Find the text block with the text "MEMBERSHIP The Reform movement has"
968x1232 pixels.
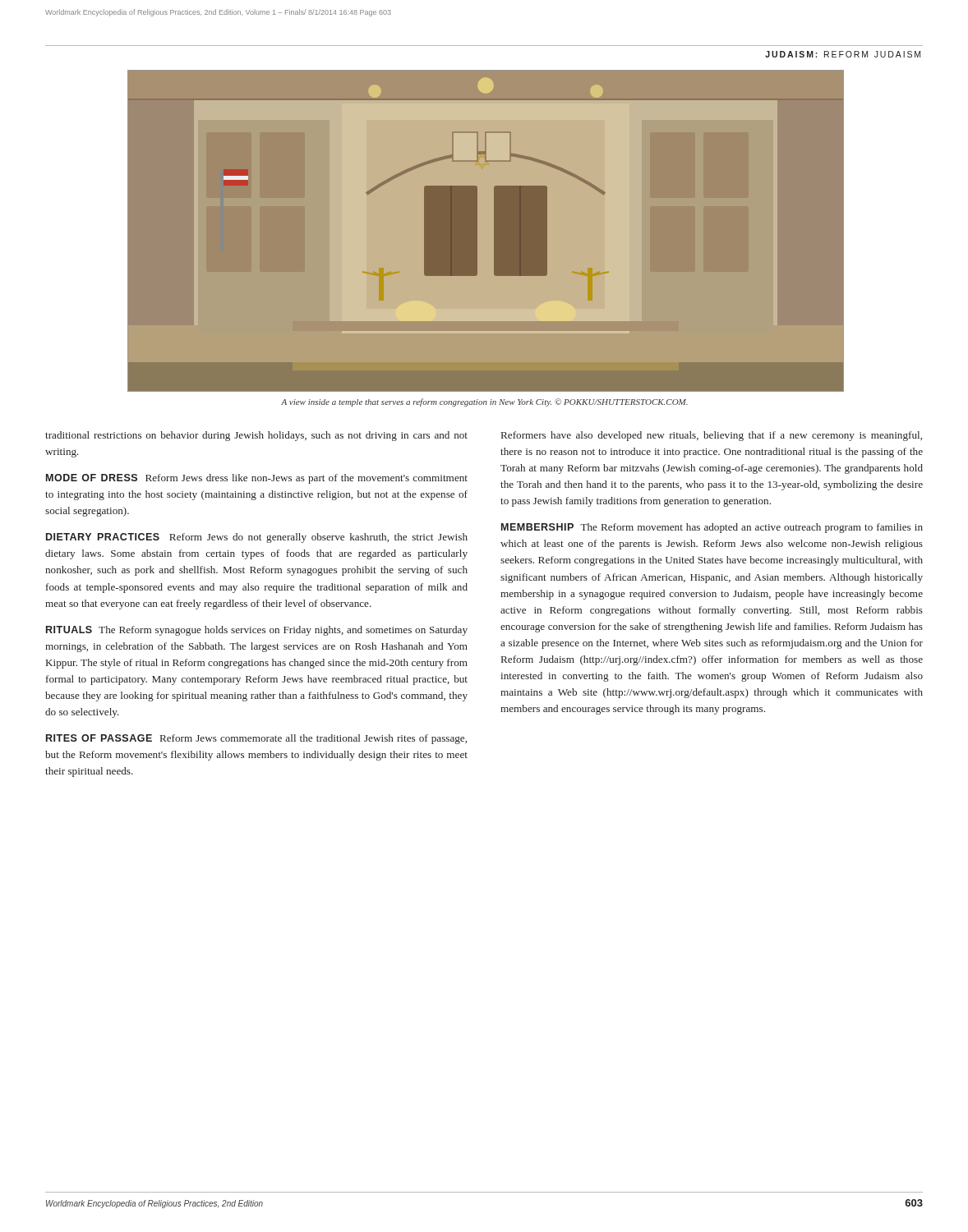(712, 618)
